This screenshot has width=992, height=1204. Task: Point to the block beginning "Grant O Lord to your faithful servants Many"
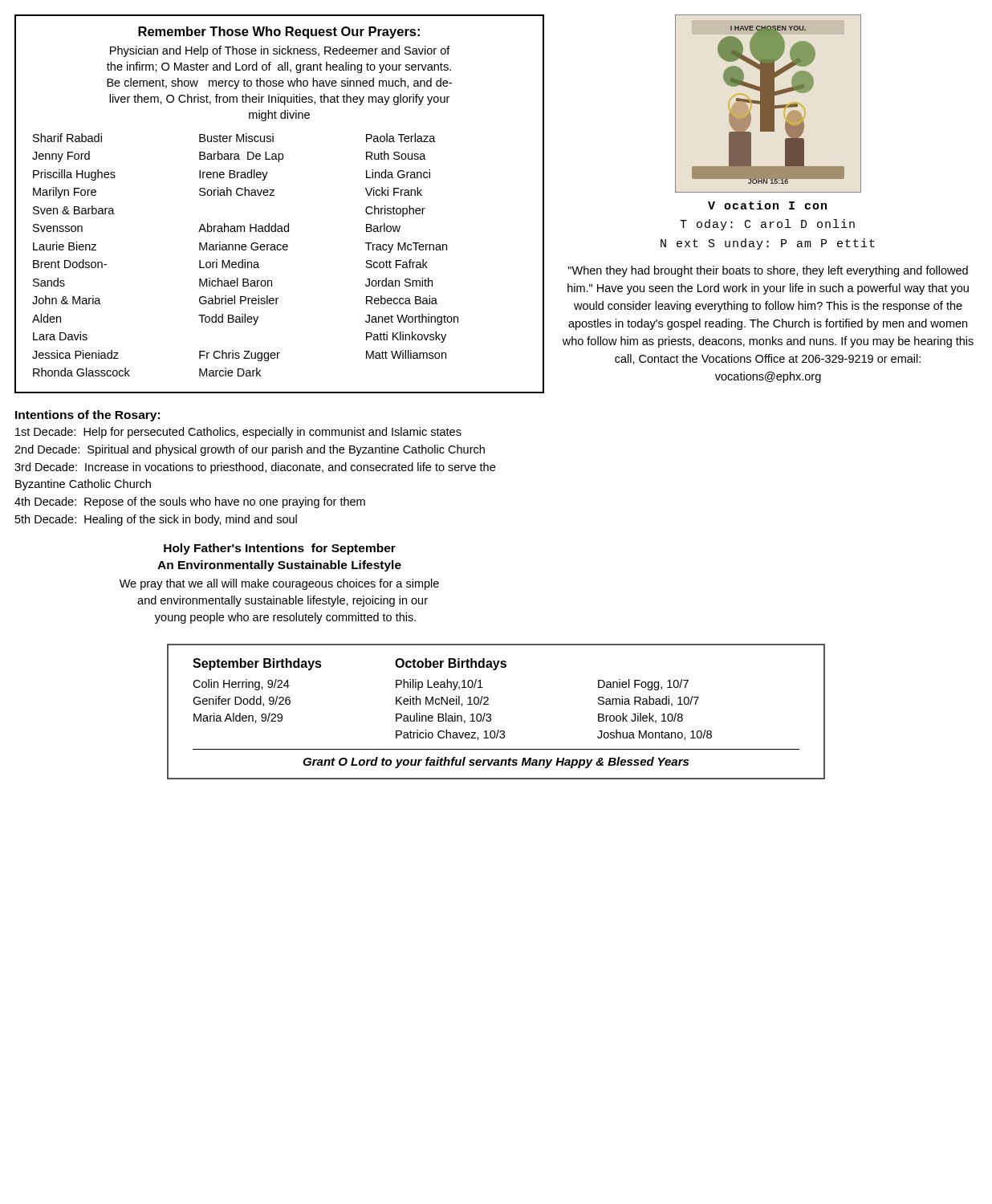[496, 761]
